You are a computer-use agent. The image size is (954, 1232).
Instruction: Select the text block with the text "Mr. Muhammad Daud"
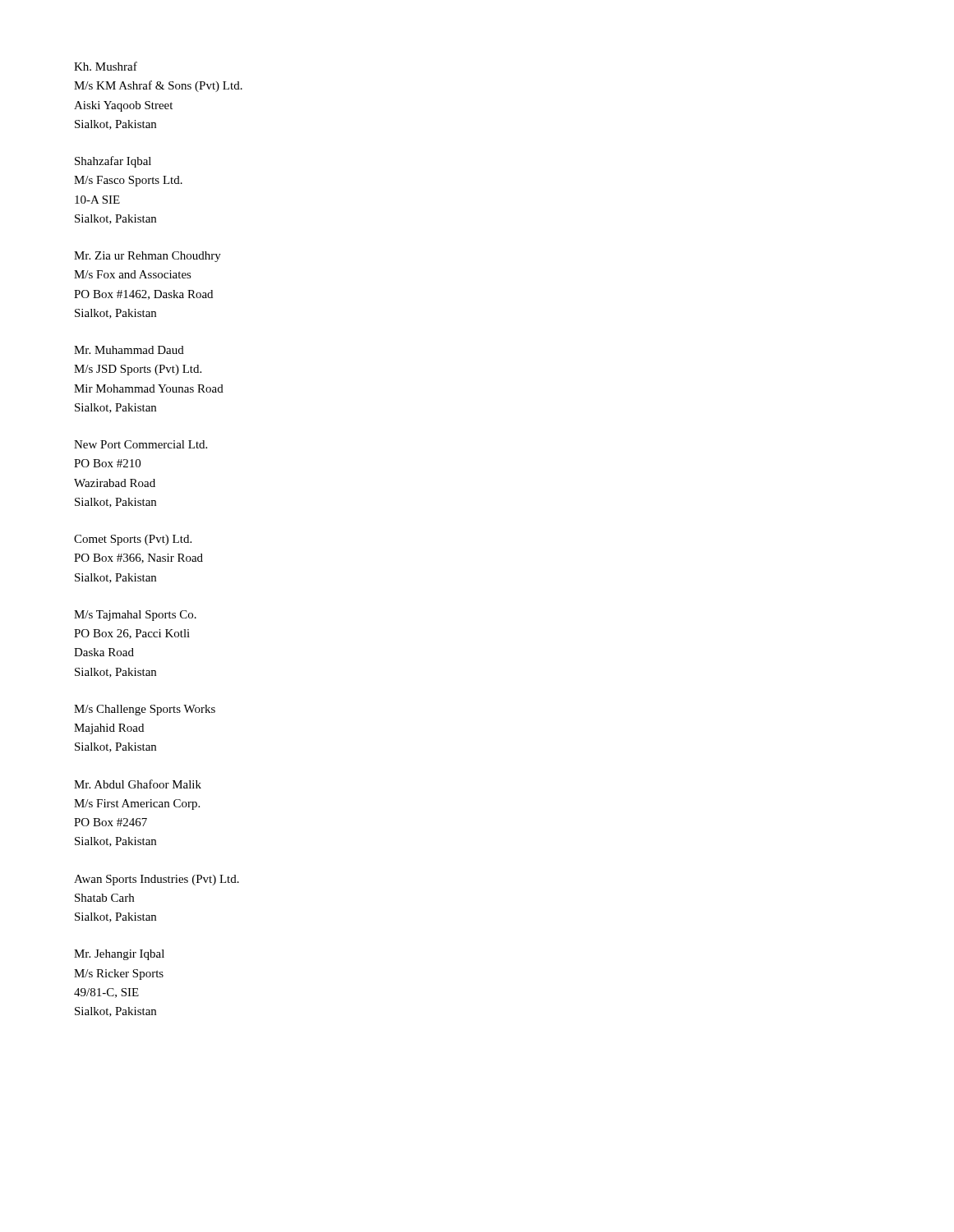[x=149, y=379]
